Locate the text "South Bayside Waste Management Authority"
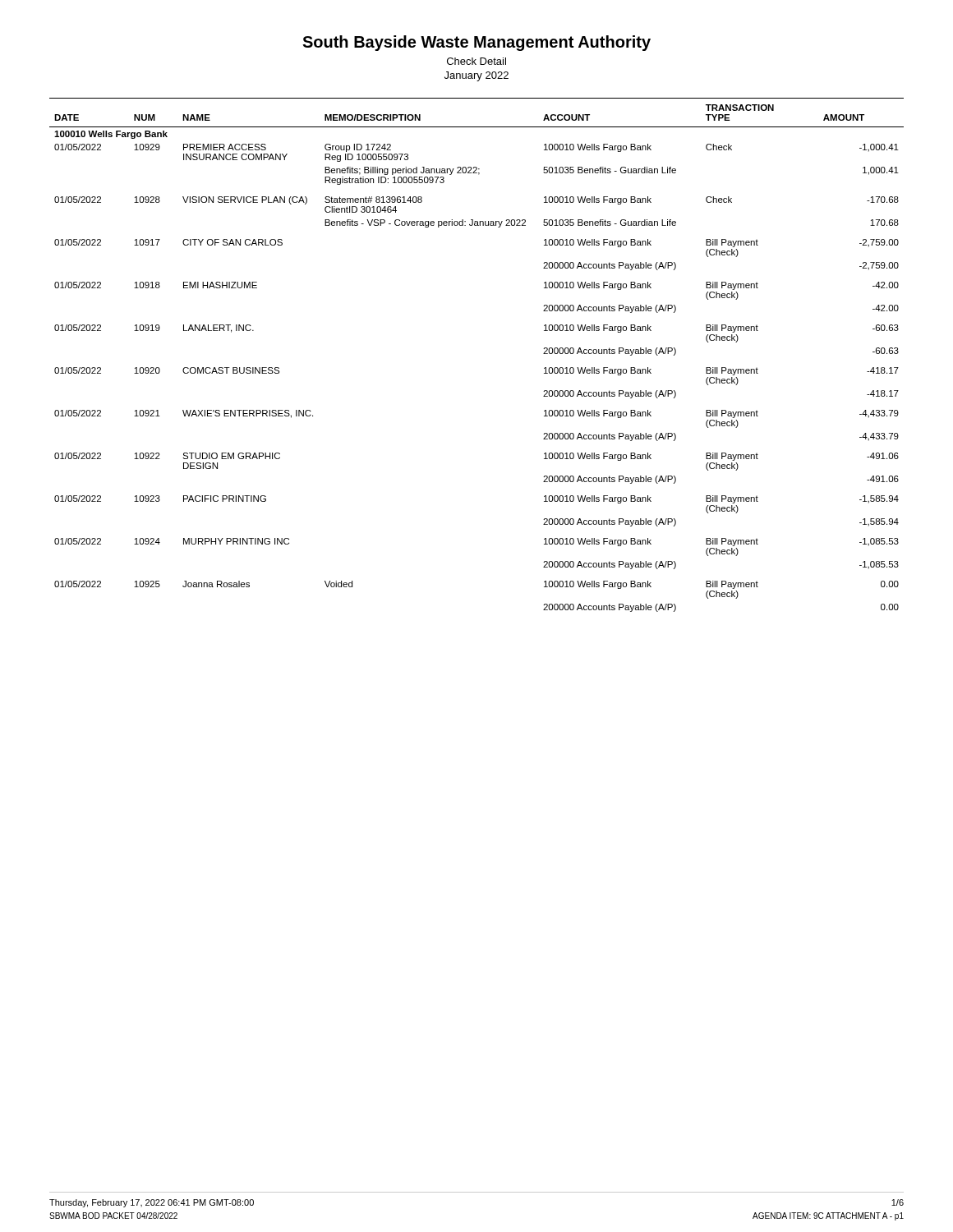 476,42
